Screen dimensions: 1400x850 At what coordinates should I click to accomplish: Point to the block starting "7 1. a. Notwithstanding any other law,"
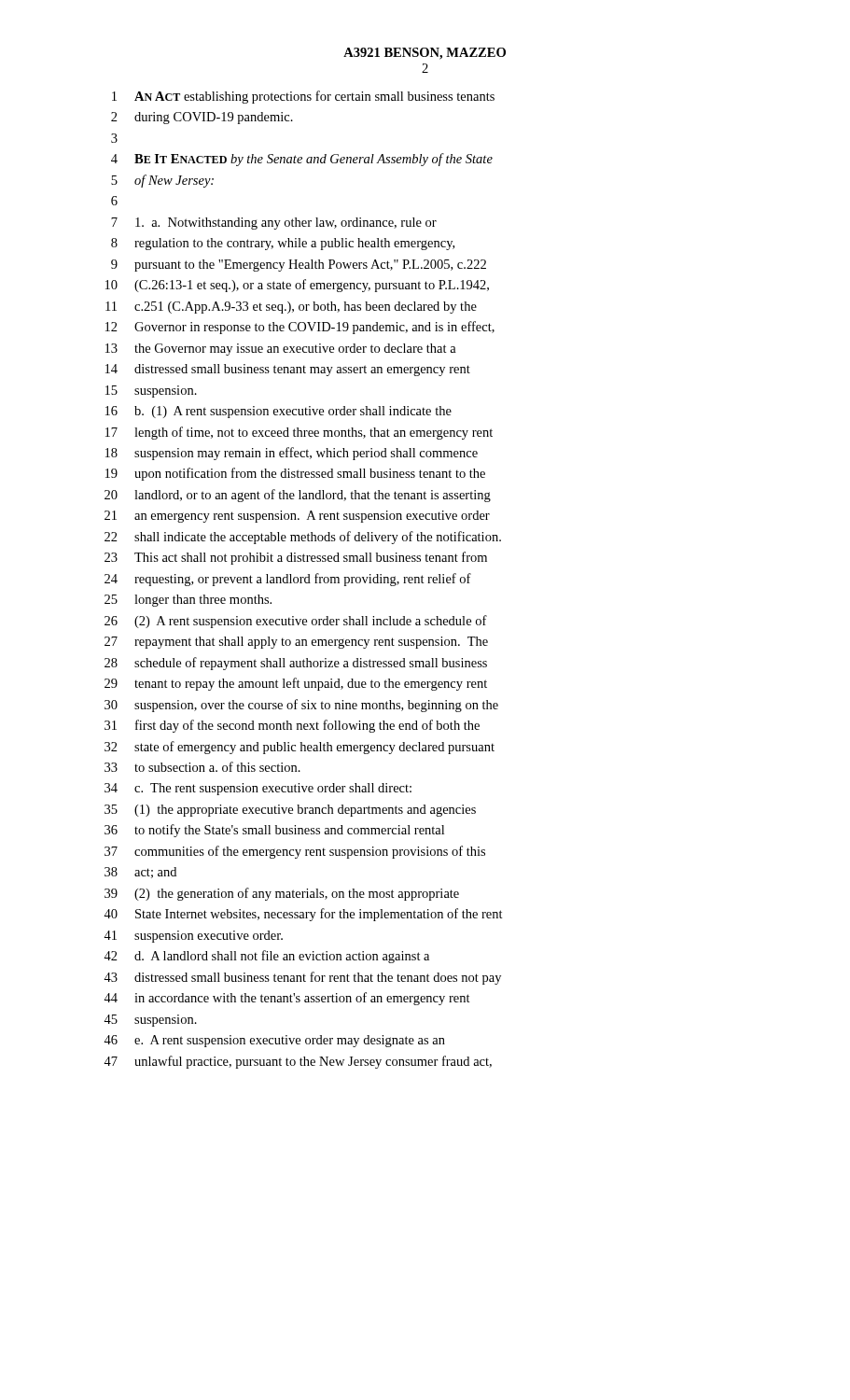[433, 306]
